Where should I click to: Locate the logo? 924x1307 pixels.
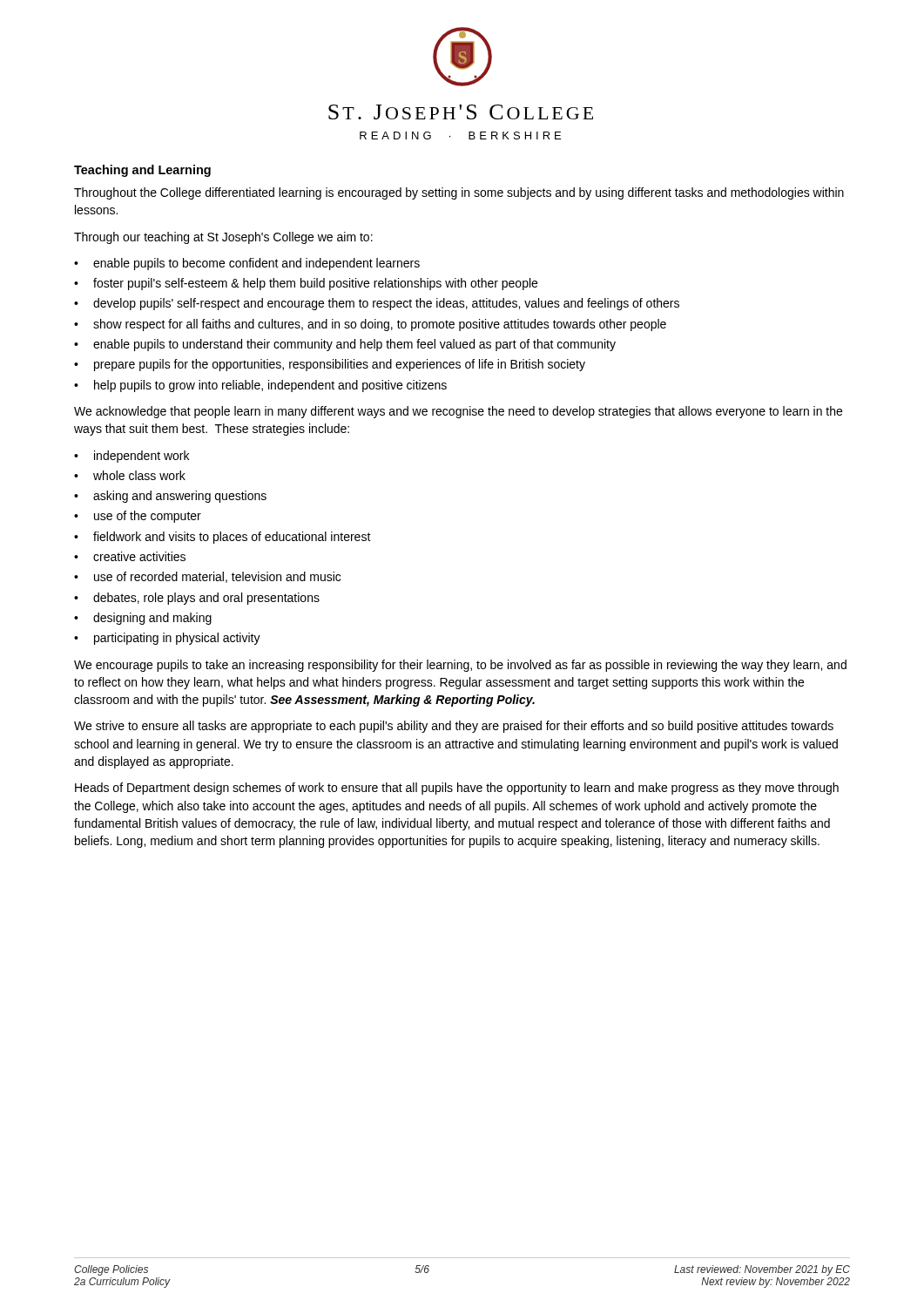[462, 44]
